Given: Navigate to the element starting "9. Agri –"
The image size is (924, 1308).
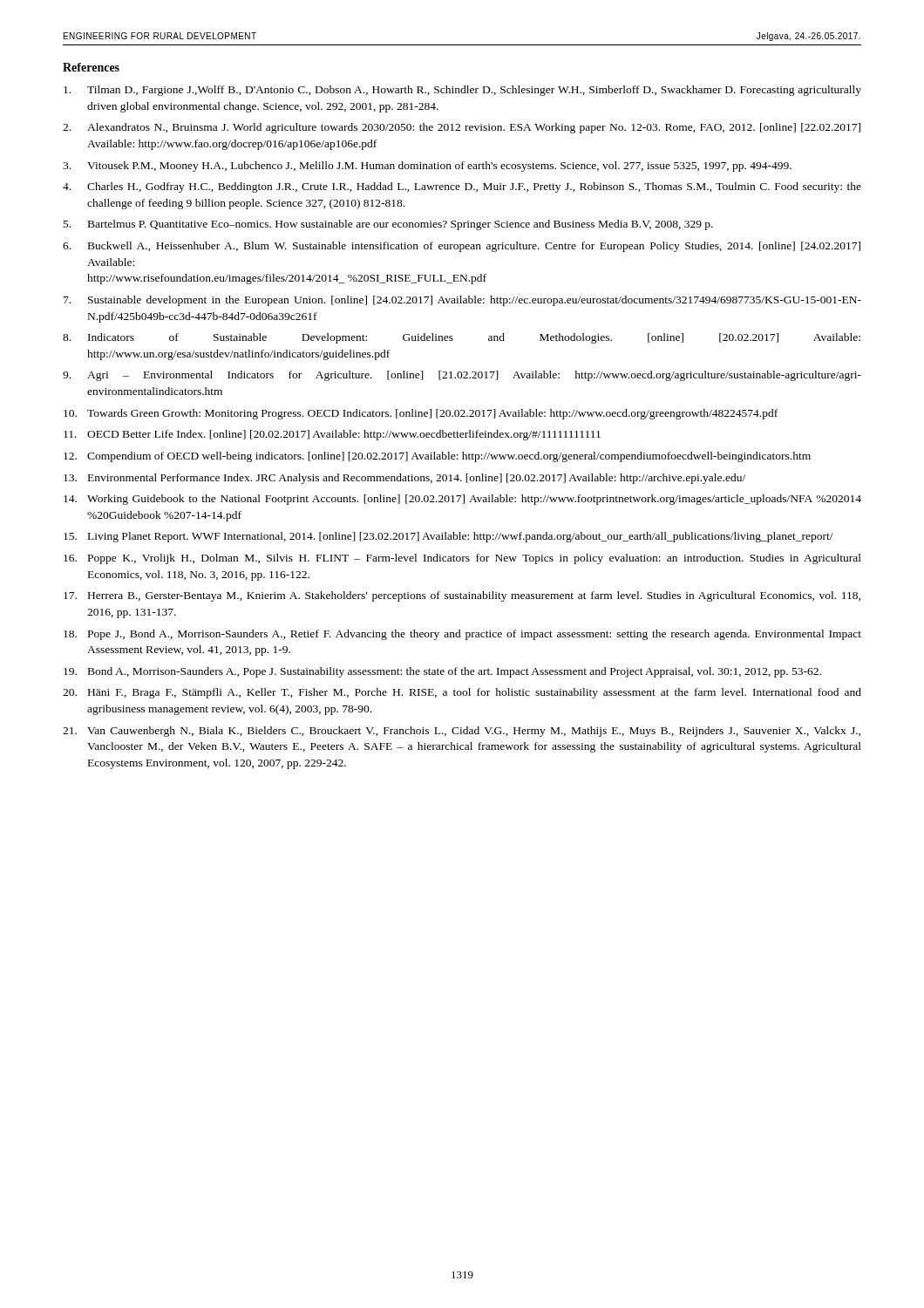Looking at the screenshot, I should tap(462, 384).
